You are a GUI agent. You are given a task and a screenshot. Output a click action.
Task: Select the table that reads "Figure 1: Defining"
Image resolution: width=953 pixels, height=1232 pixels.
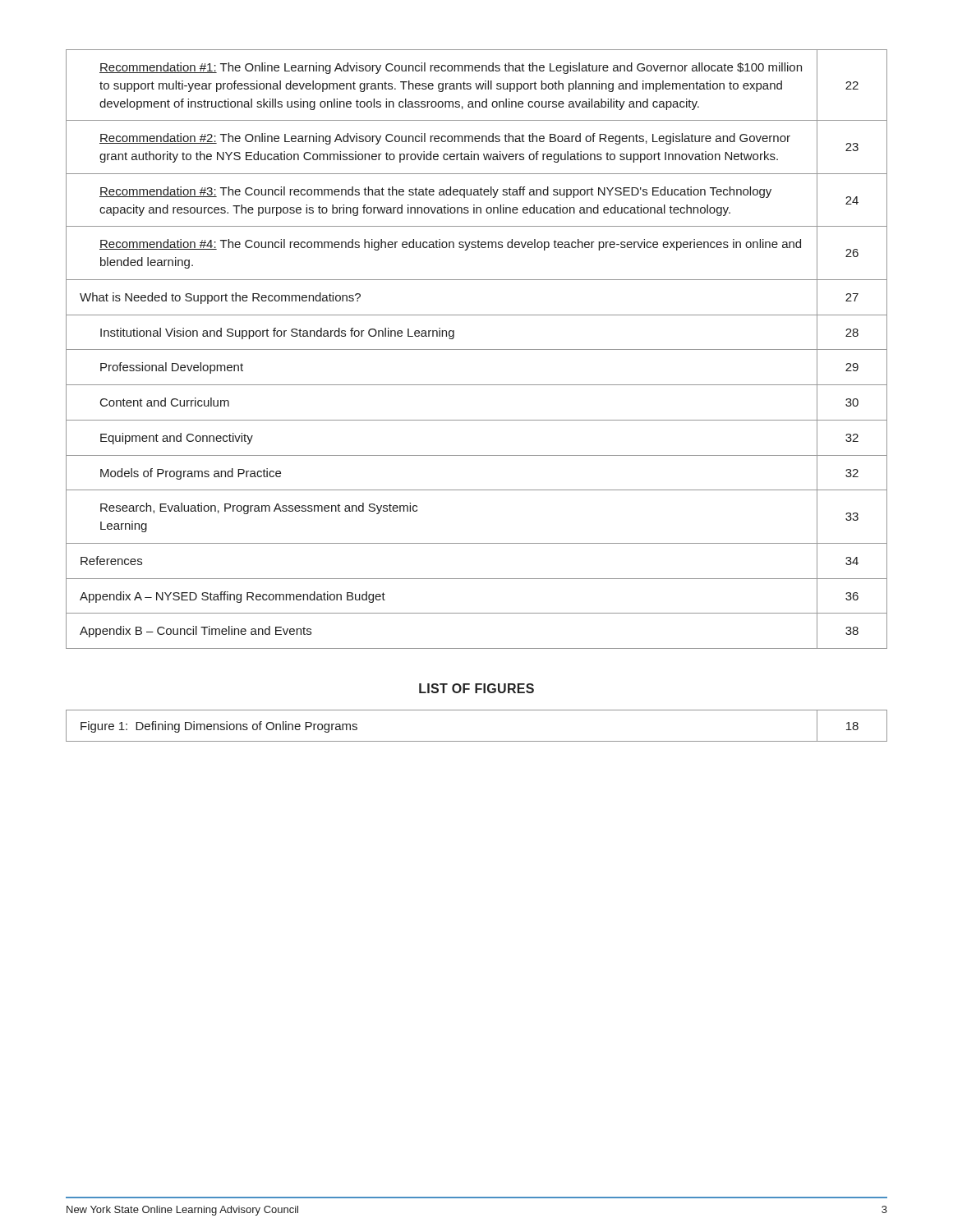tap(476, 726)
